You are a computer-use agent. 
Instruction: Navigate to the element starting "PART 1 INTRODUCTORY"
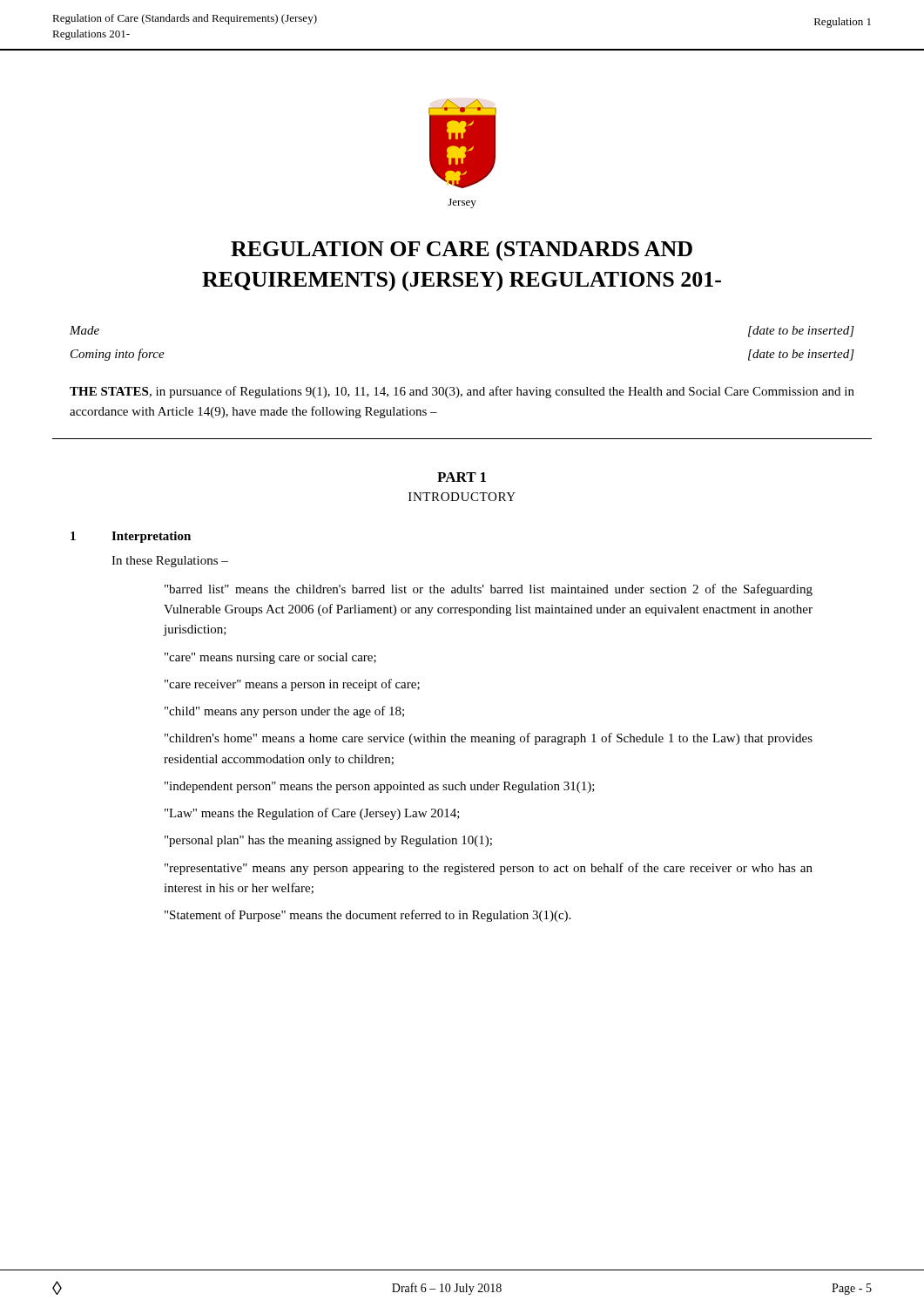coord(462,486)
